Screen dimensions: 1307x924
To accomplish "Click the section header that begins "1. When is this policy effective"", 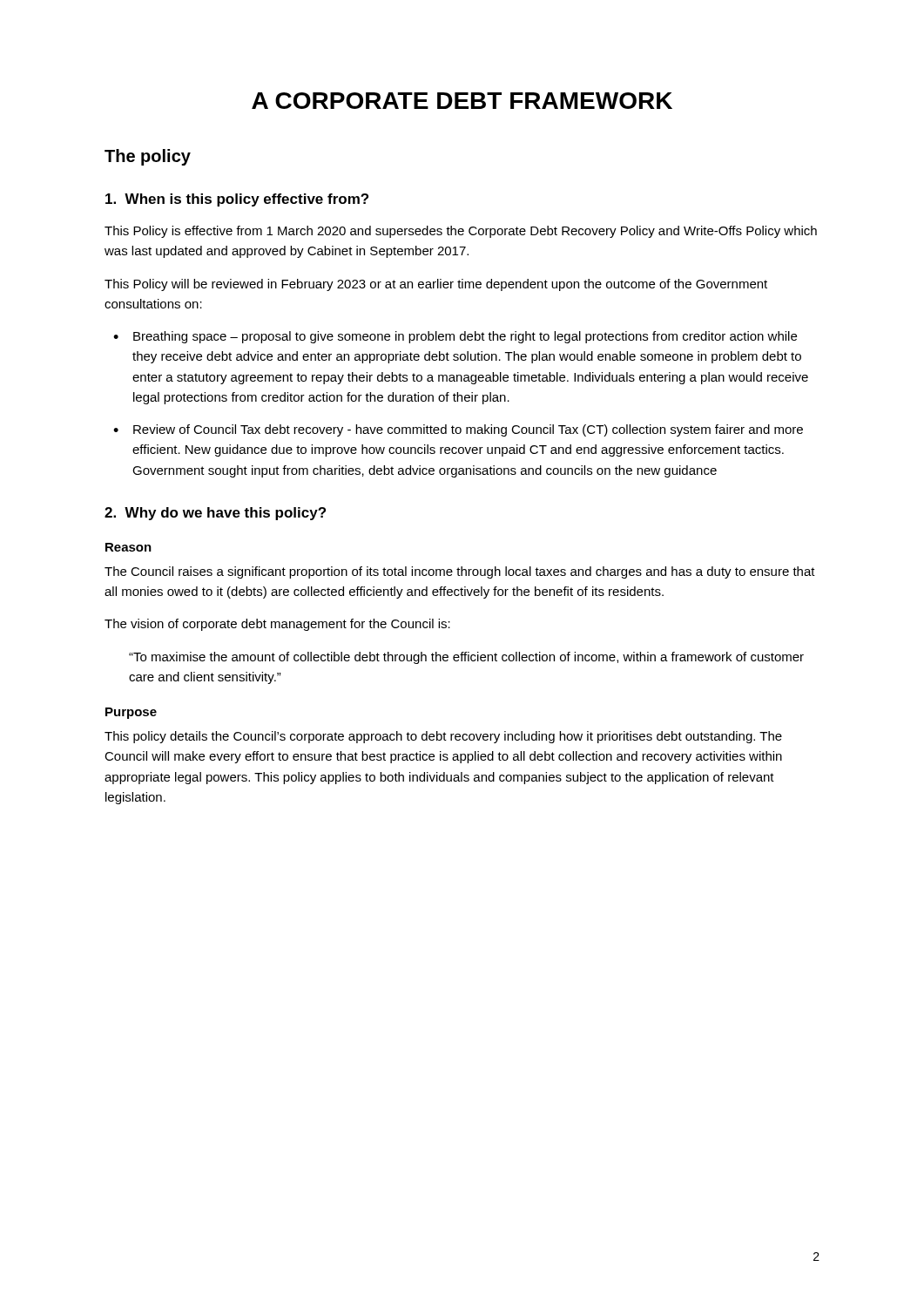I will tap(237, 199).
